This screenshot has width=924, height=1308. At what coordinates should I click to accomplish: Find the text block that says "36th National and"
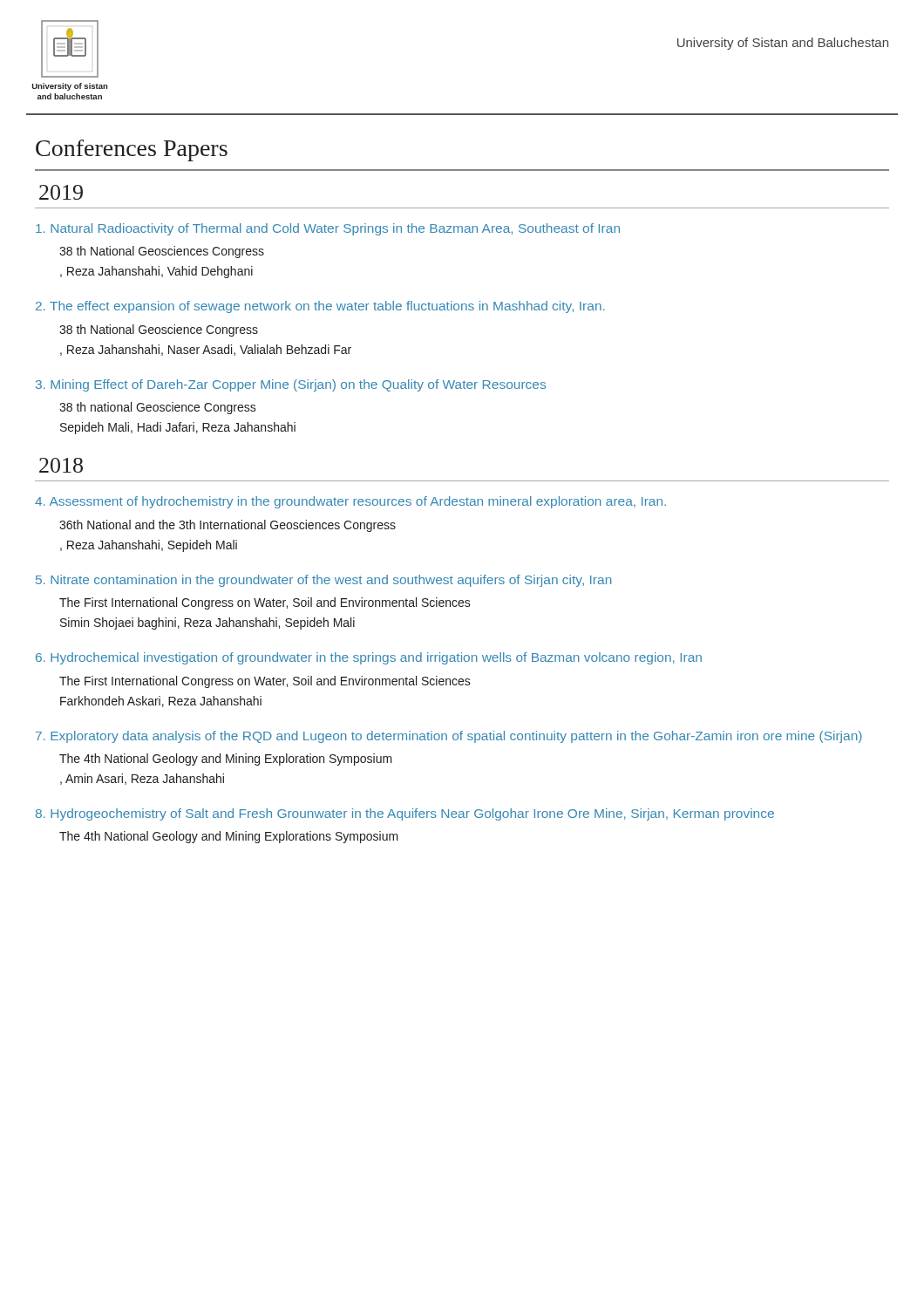tap(228, 526)
